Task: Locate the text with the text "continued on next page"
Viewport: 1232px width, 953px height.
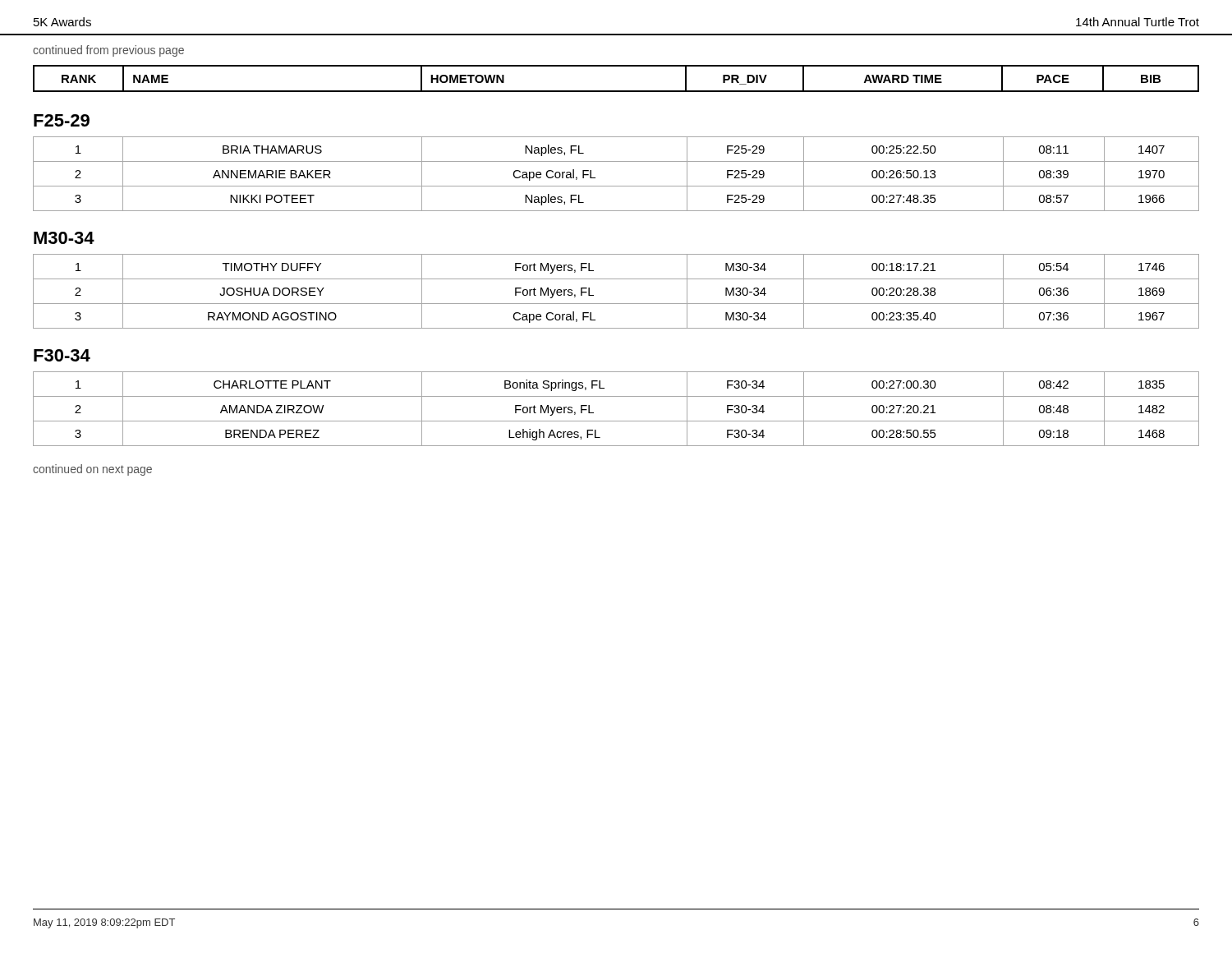Action: click(93, 469)
